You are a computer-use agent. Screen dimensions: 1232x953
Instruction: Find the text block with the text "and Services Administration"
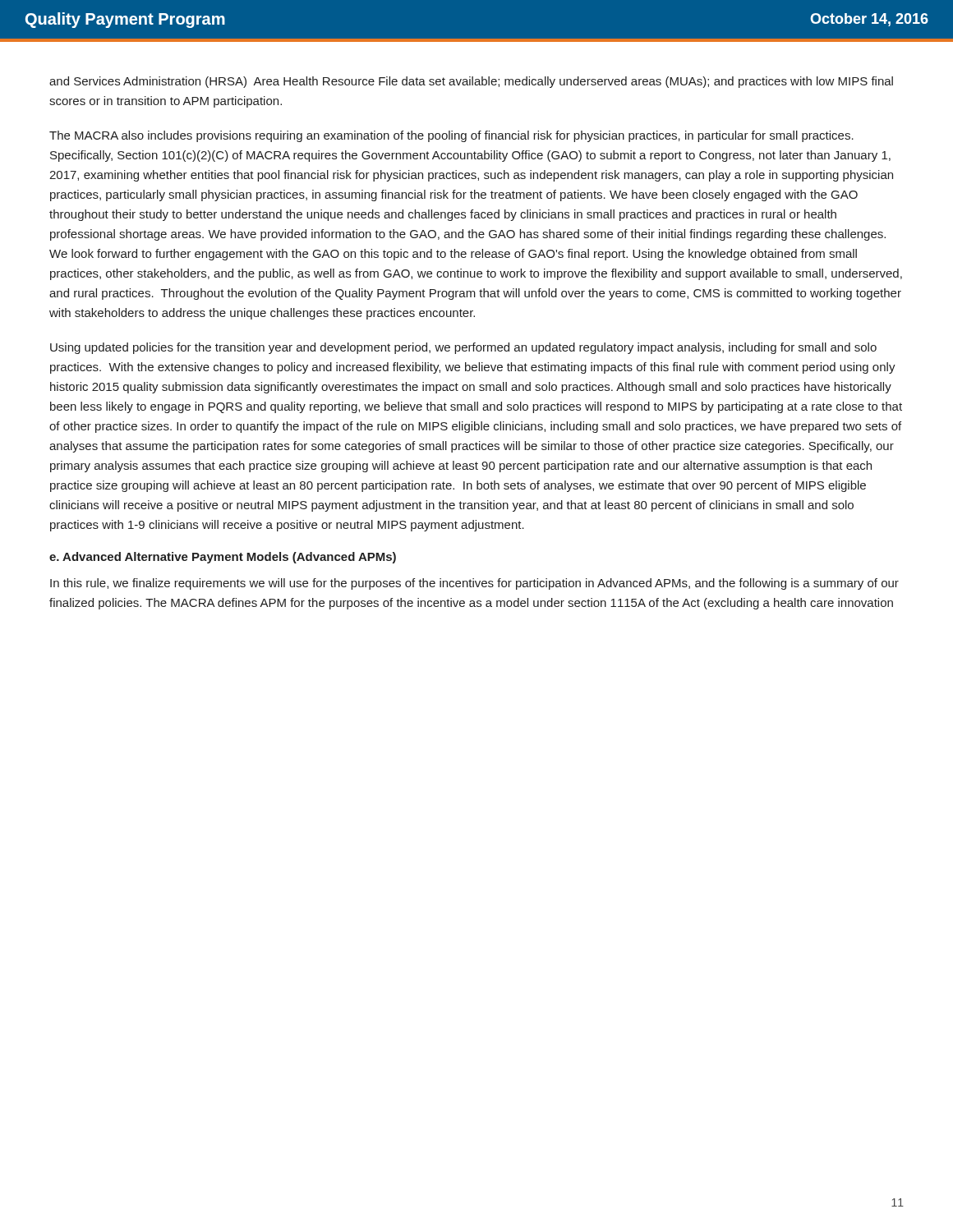tap(472, 91)
